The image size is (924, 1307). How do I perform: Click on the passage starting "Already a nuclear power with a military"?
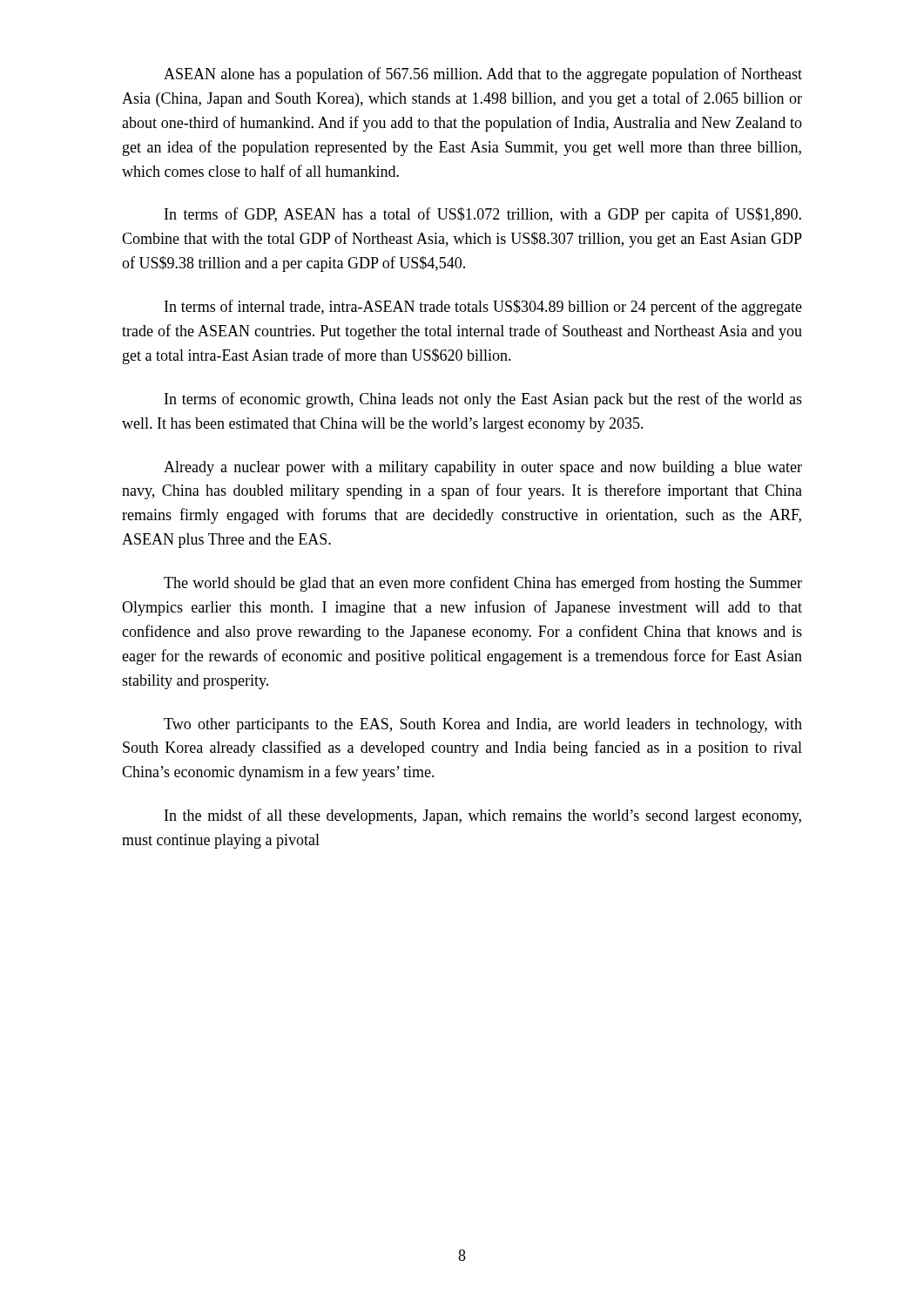(x=462, y=503)
